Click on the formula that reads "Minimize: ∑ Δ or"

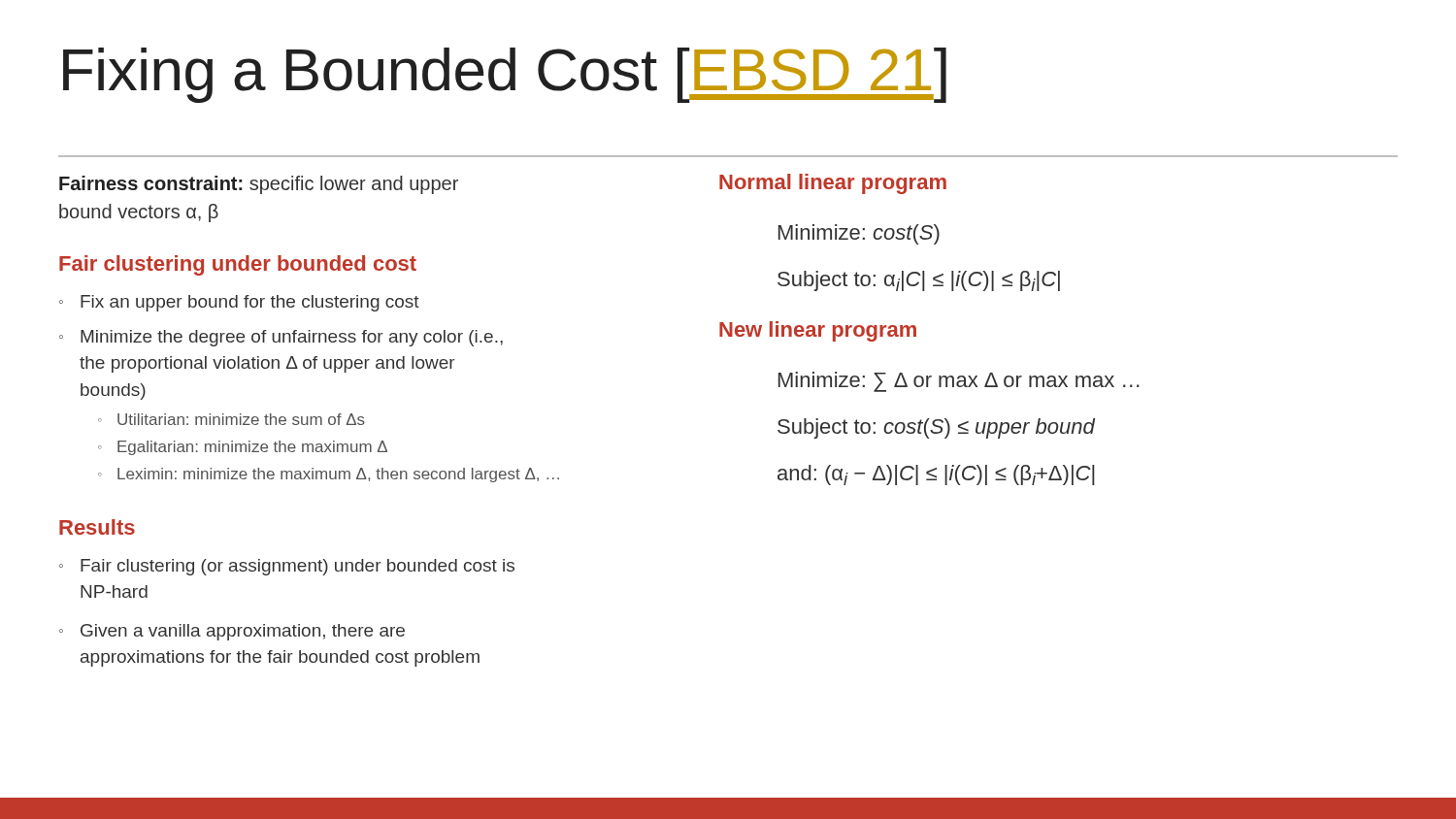[959, 380]
